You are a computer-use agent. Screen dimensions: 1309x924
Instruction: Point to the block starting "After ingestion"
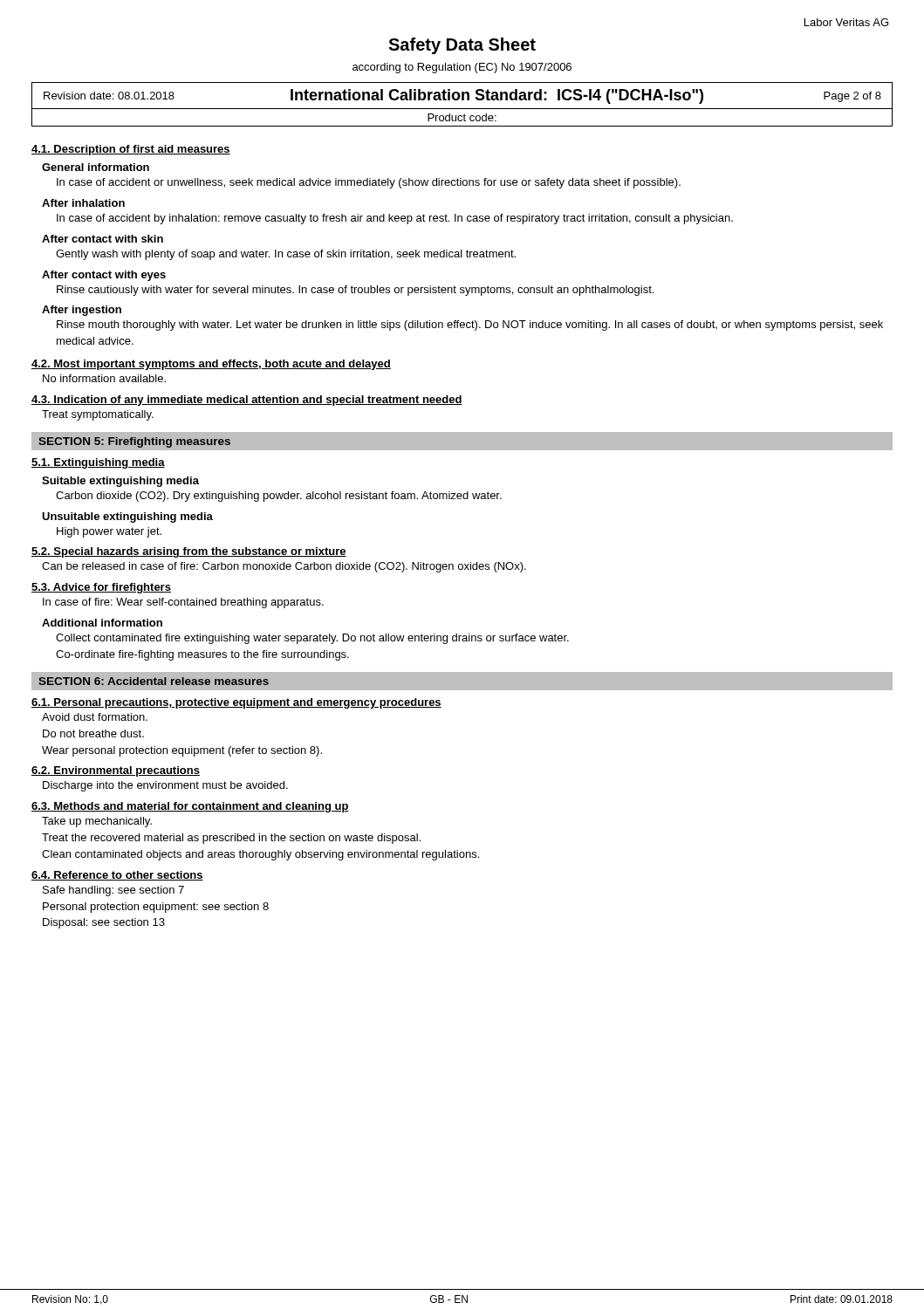(x=82, y=310)
